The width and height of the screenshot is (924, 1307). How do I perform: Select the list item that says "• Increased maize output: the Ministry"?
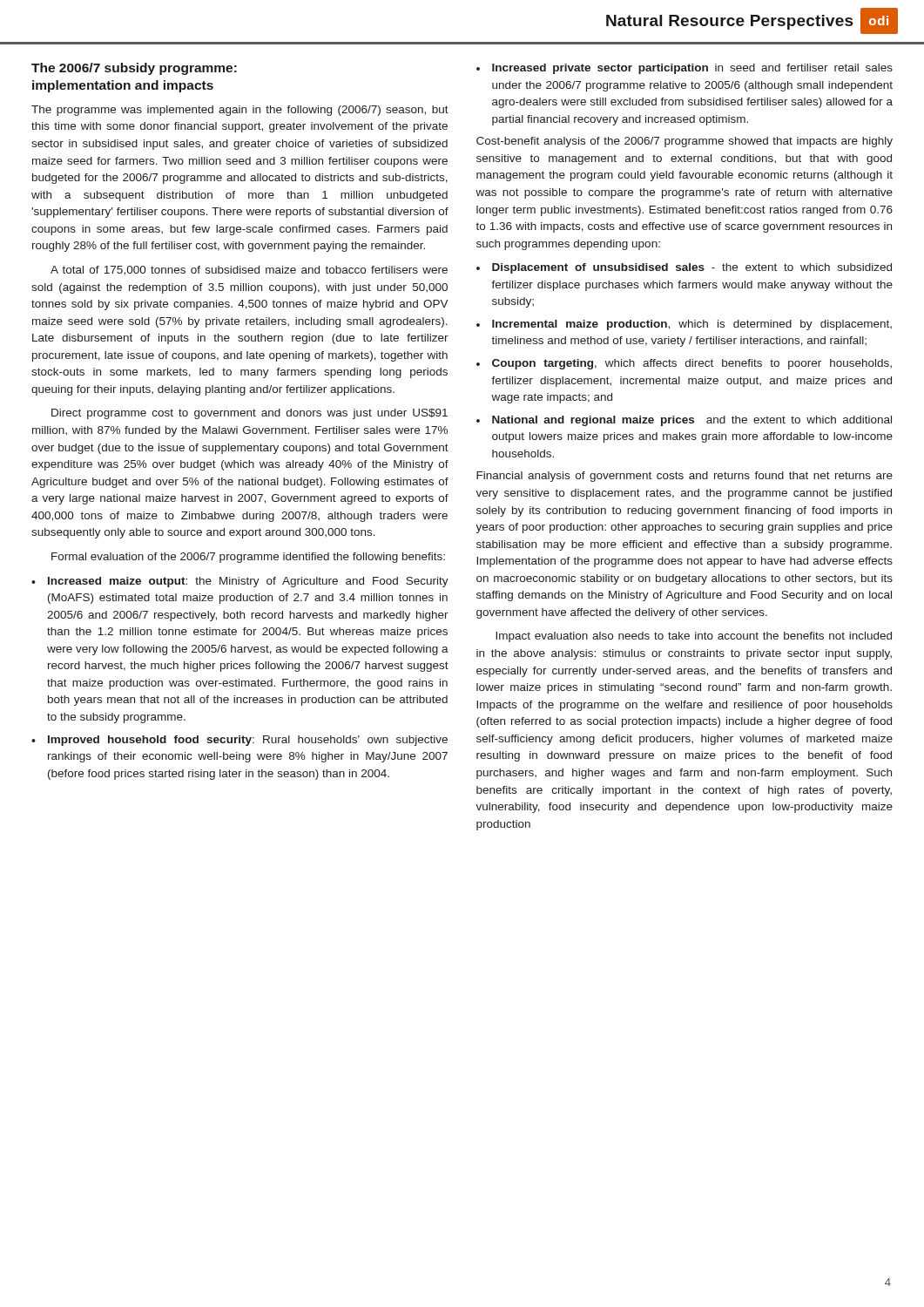tap(240, 649)
